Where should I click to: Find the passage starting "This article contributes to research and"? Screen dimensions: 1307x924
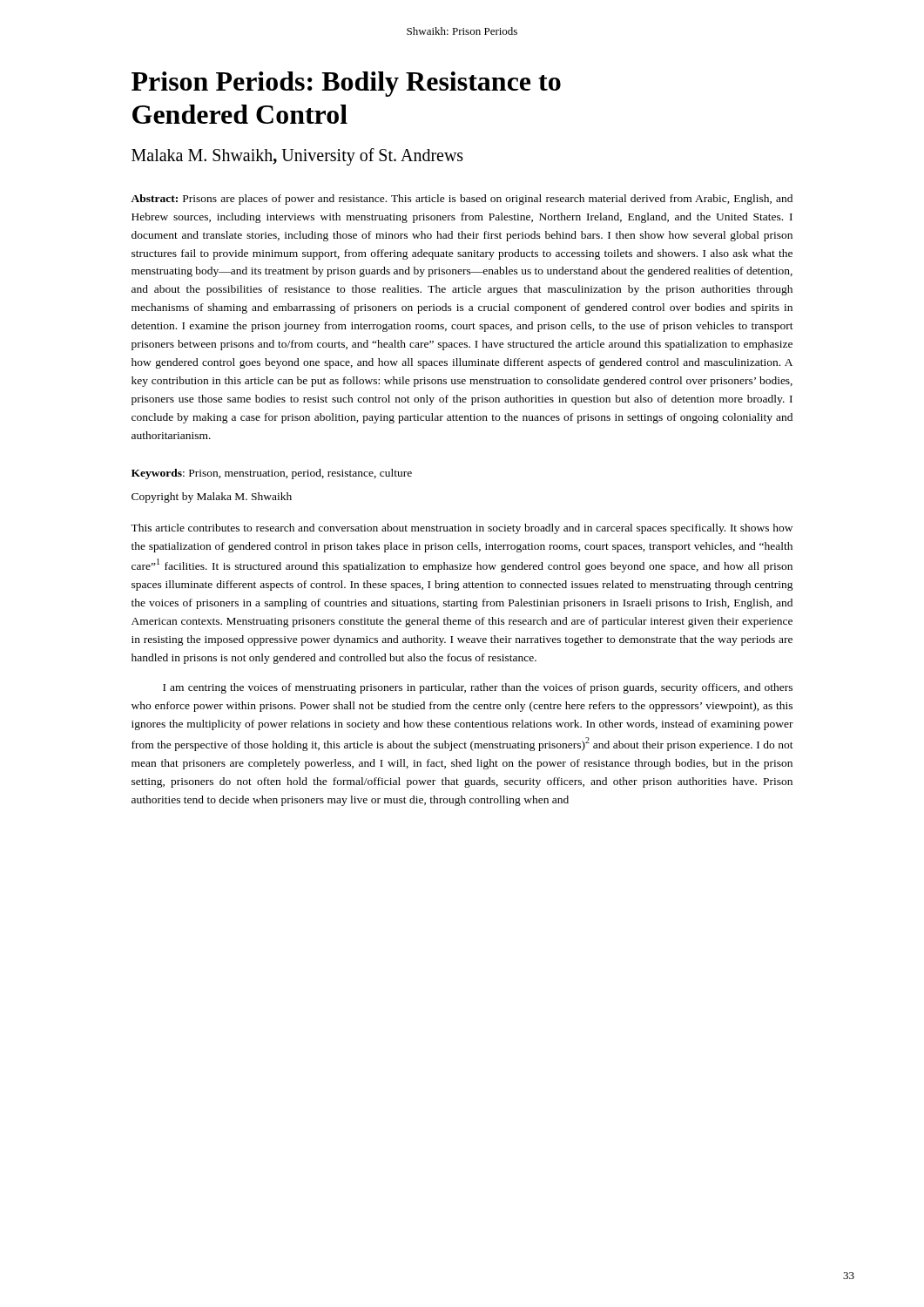(462, 592)
